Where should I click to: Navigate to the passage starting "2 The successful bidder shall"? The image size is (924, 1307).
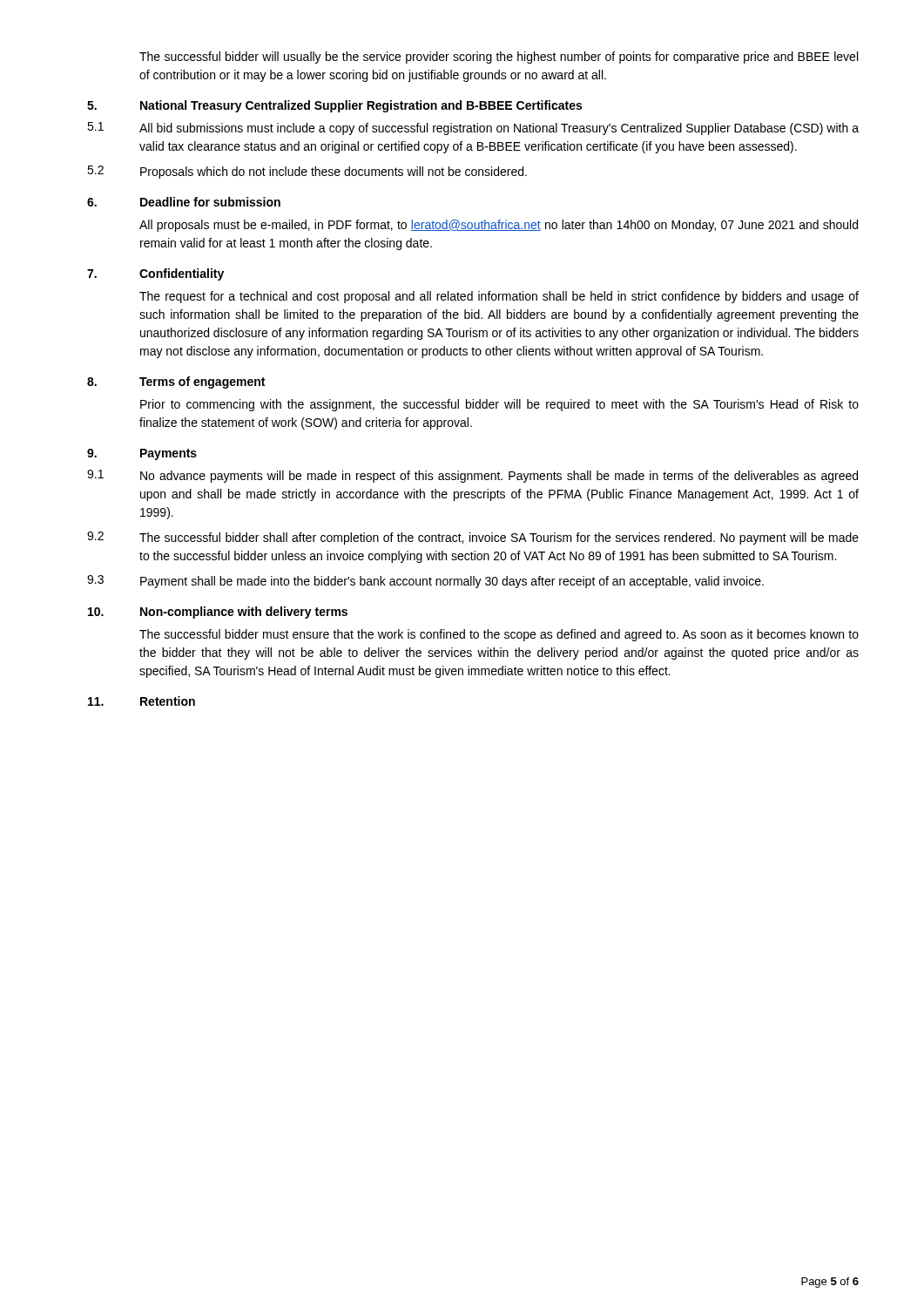click(473, 547)
